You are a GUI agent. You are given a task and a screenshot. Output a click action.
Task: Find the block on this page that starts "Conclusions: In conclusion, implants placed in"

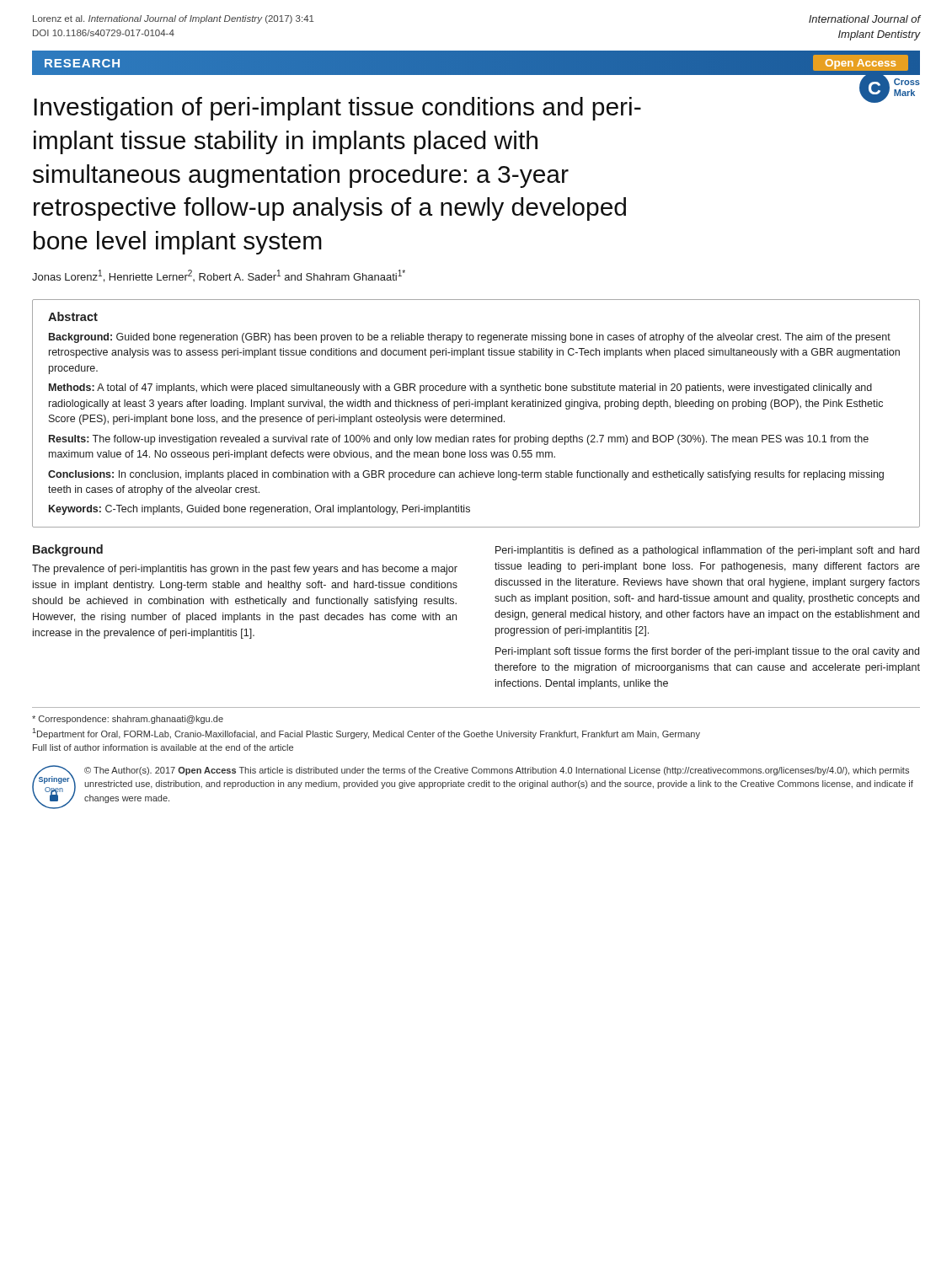pos(466,482)
